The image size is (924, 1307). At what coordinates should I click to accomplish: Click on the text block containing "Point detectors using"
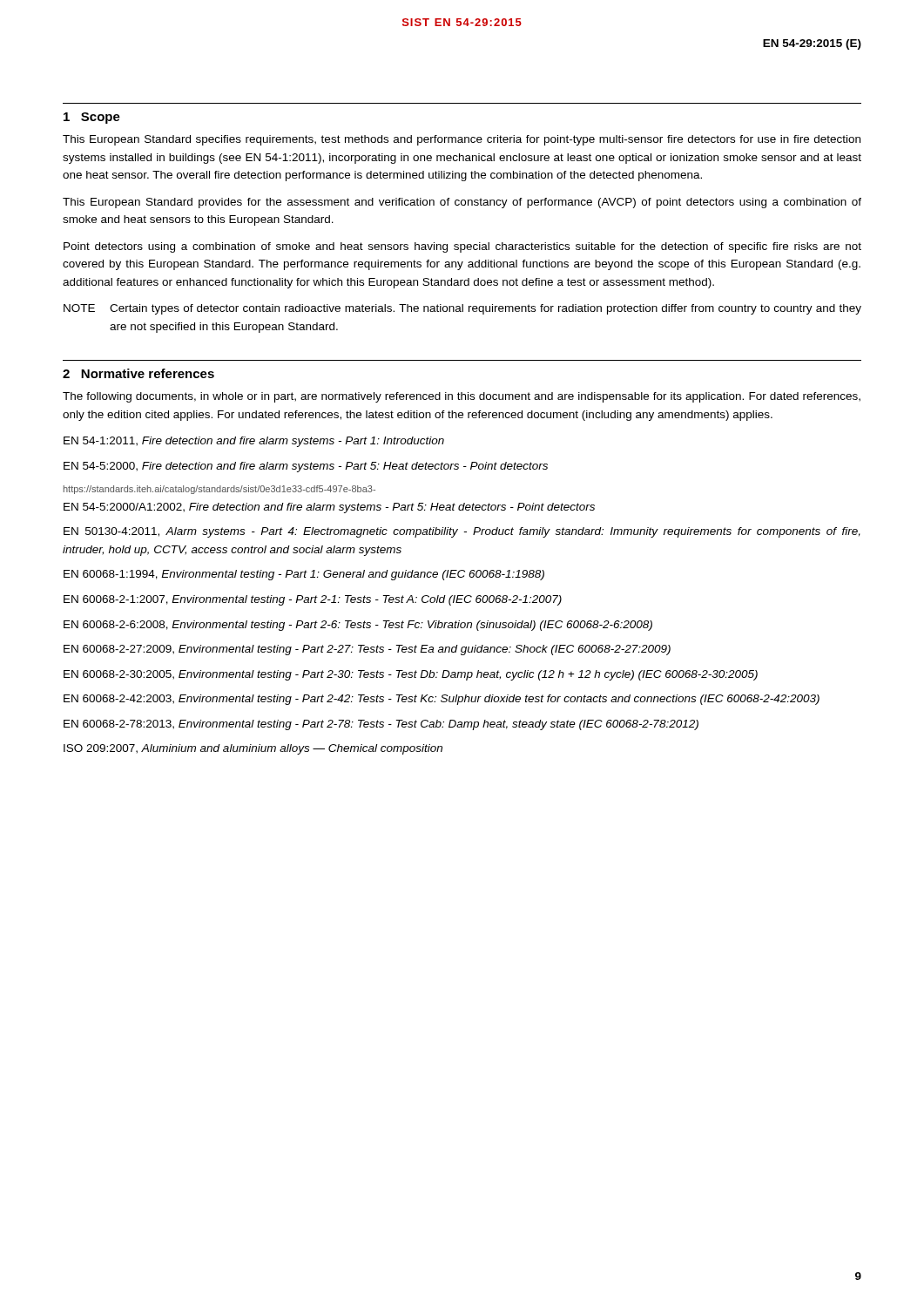coord(462,264)
